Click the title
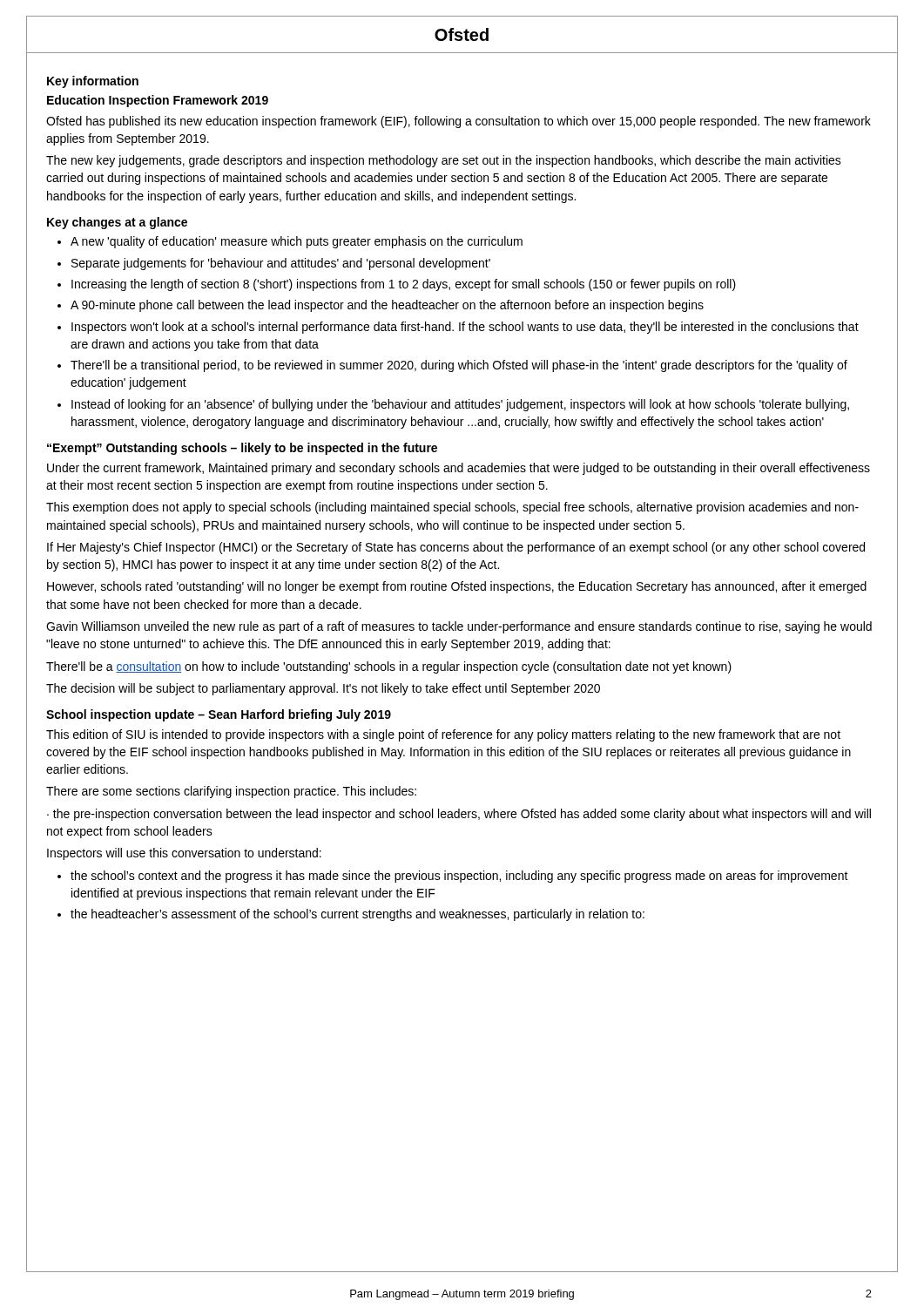This screenshot has width=924, height=1307. tap(462, 35)
